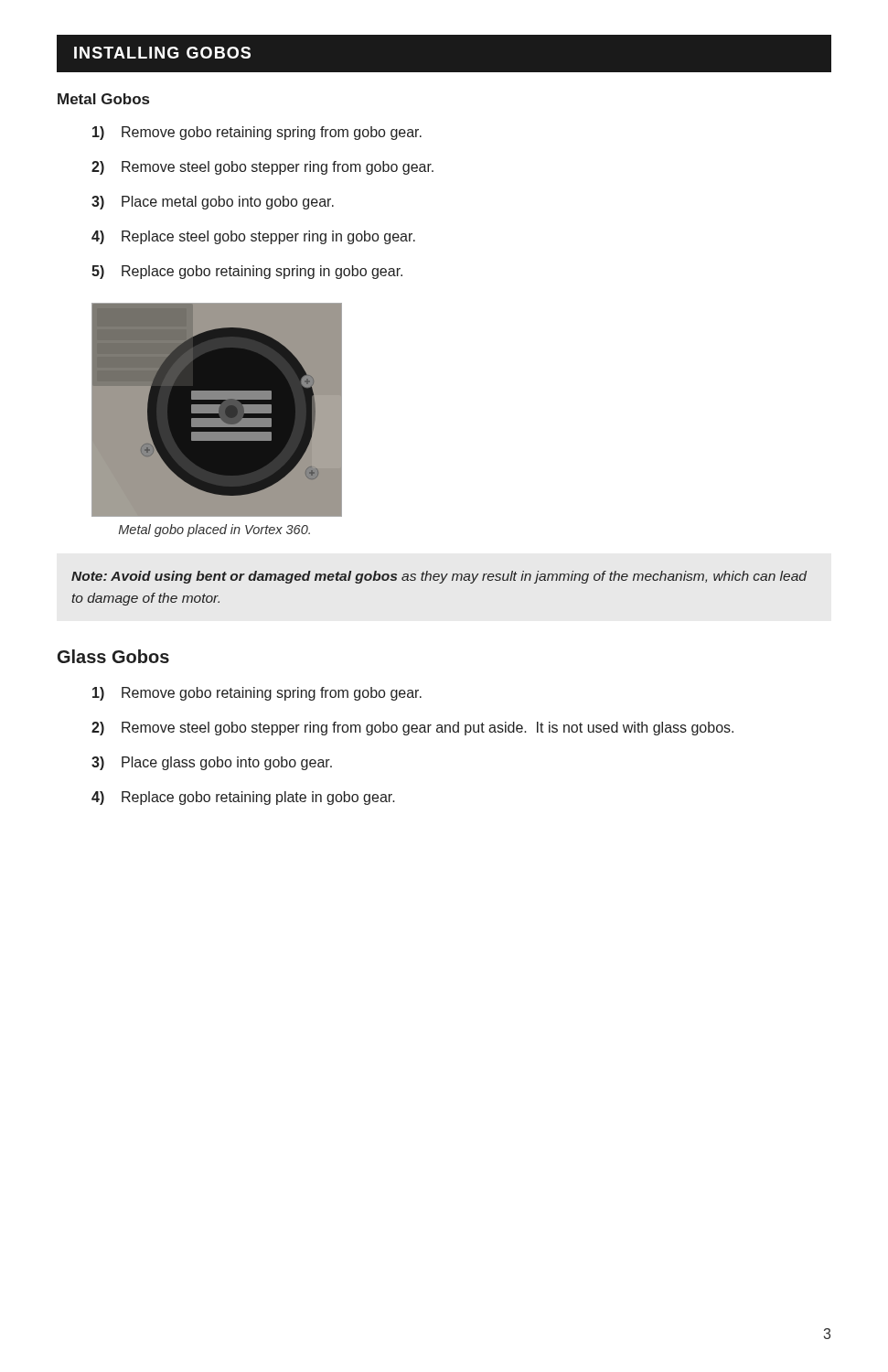
Task: Find the text block starting "Metal Gobos"
Action: point(103,99)
